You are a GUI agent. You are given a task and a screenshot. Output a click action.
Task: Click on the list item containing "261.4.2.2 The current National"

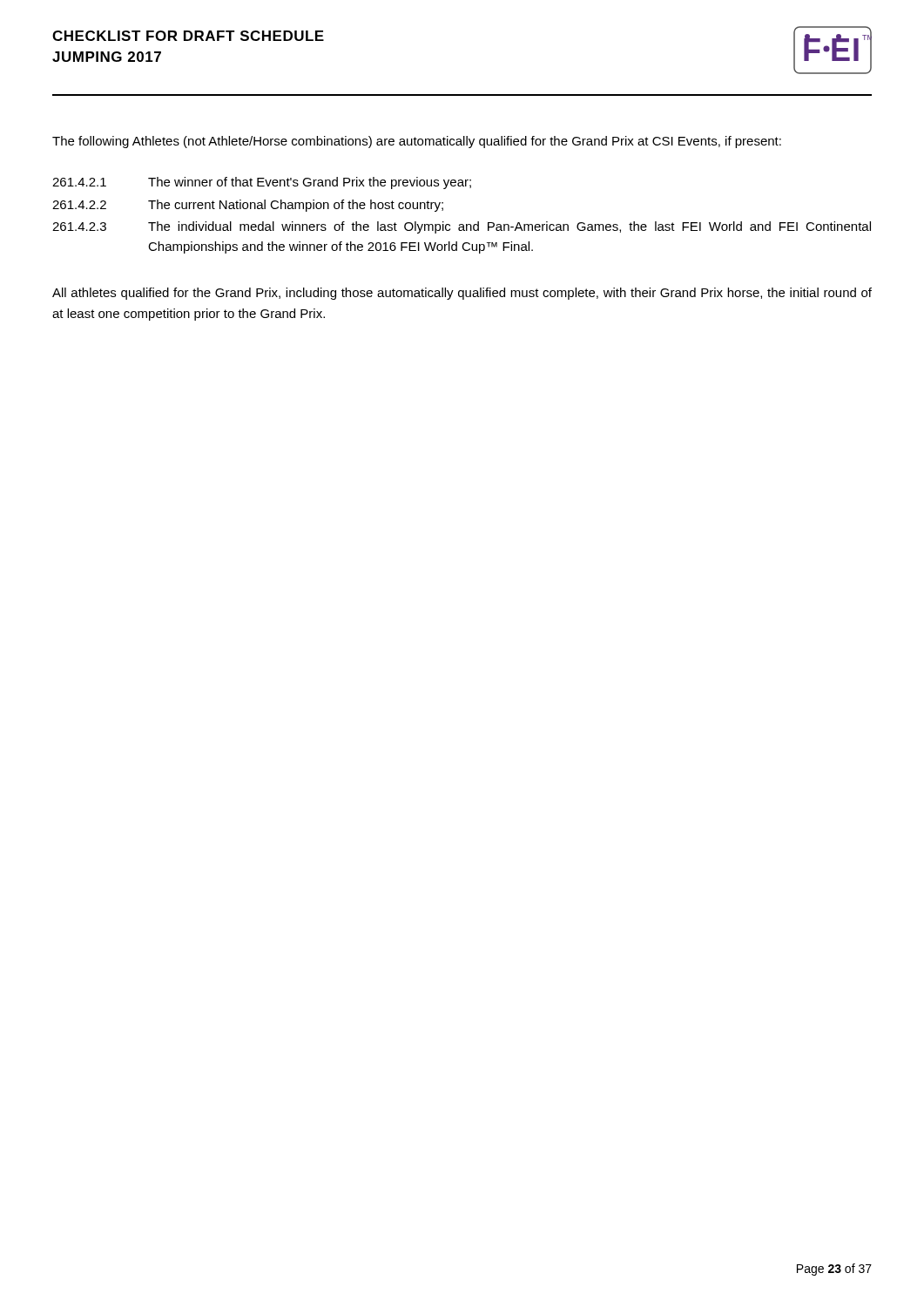[x=248, y=206]
